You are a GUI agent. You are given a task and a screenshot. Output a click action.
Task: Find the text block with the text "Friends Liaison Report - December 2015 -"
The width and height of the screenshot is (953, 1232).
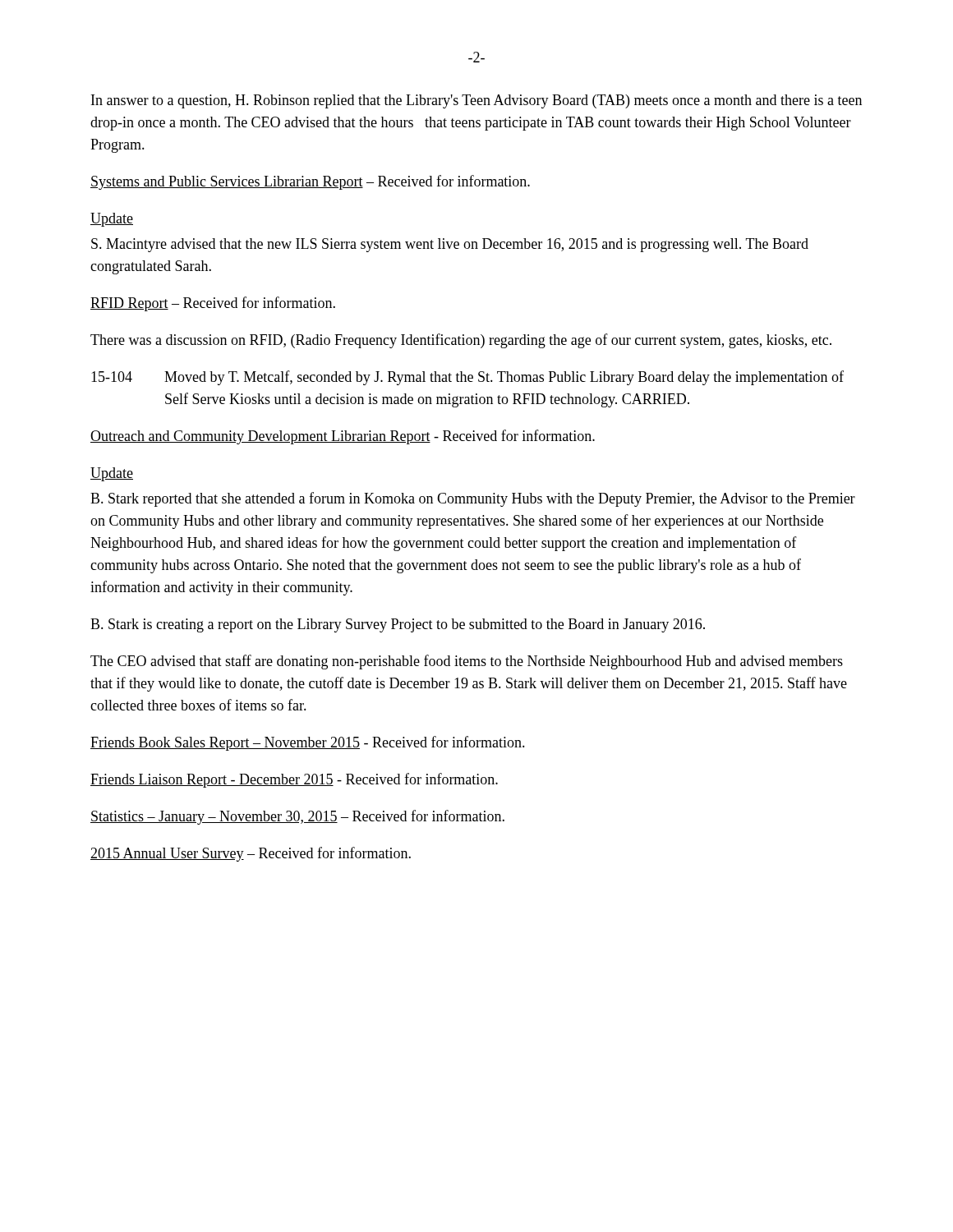click(x=294, y=779)
